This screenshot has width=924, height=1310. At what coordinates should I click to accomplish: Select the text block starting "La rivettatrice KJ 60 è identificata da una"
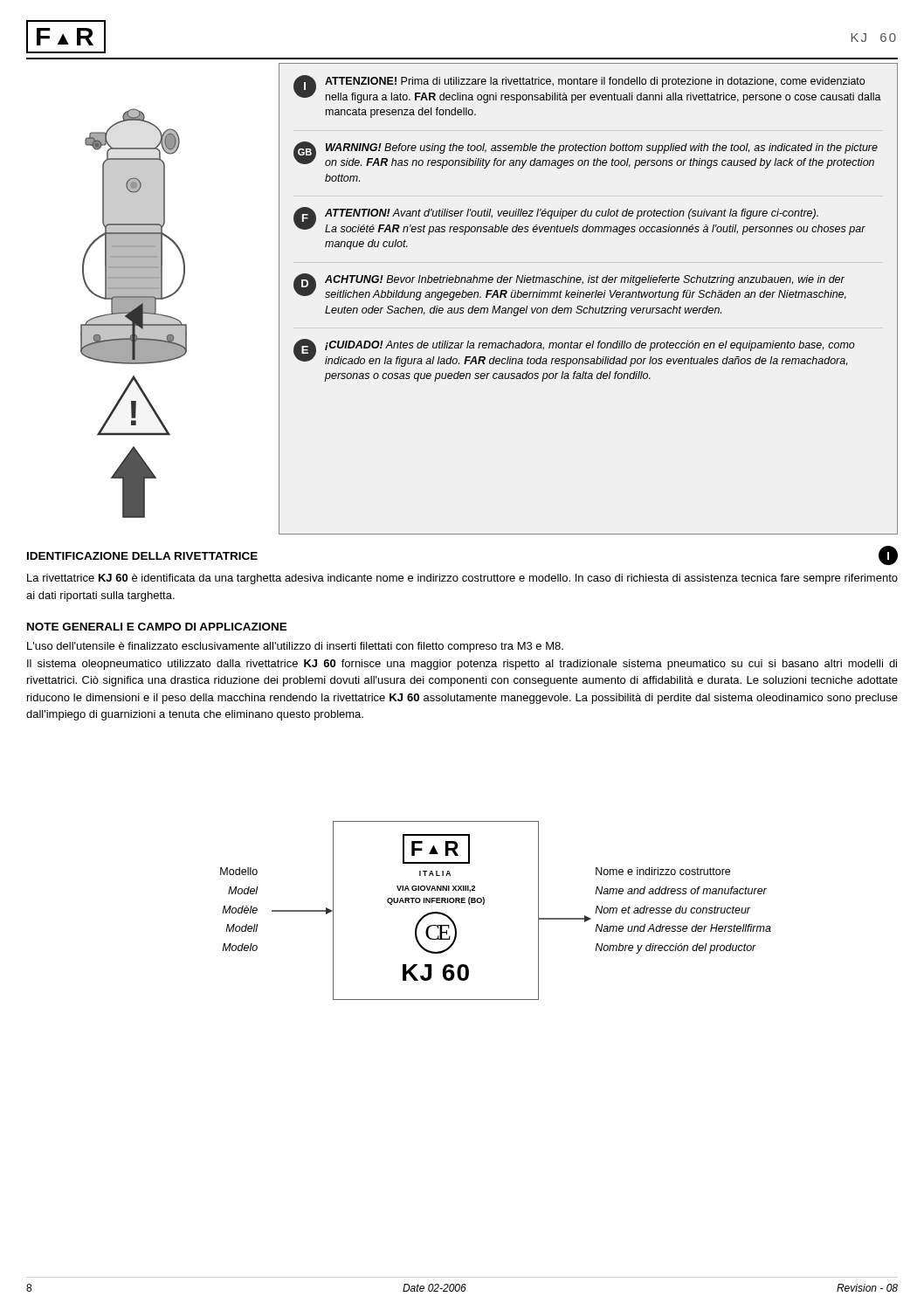(x=462, y=586)
